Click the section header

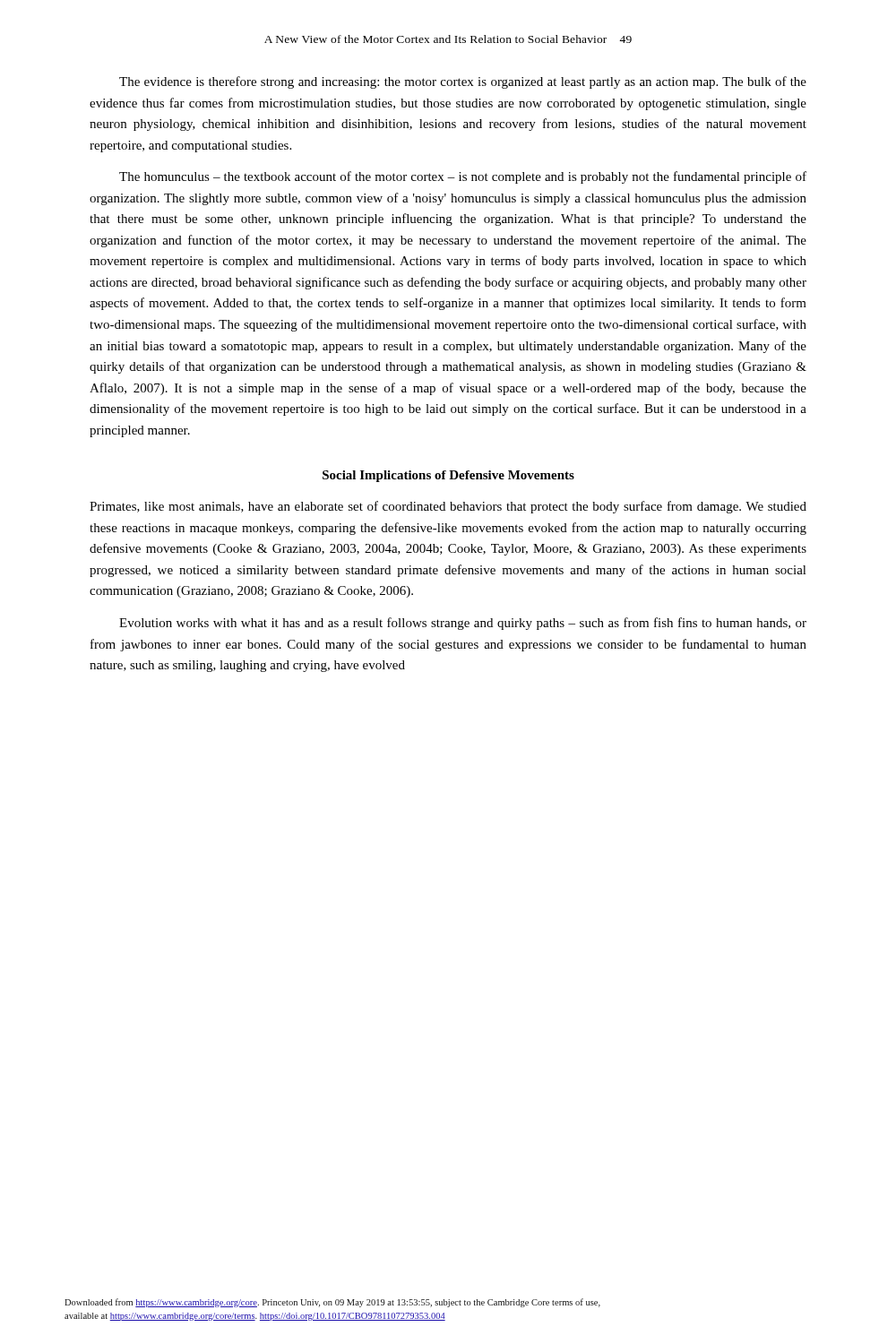pyautogui.click(x=448, y=475)
